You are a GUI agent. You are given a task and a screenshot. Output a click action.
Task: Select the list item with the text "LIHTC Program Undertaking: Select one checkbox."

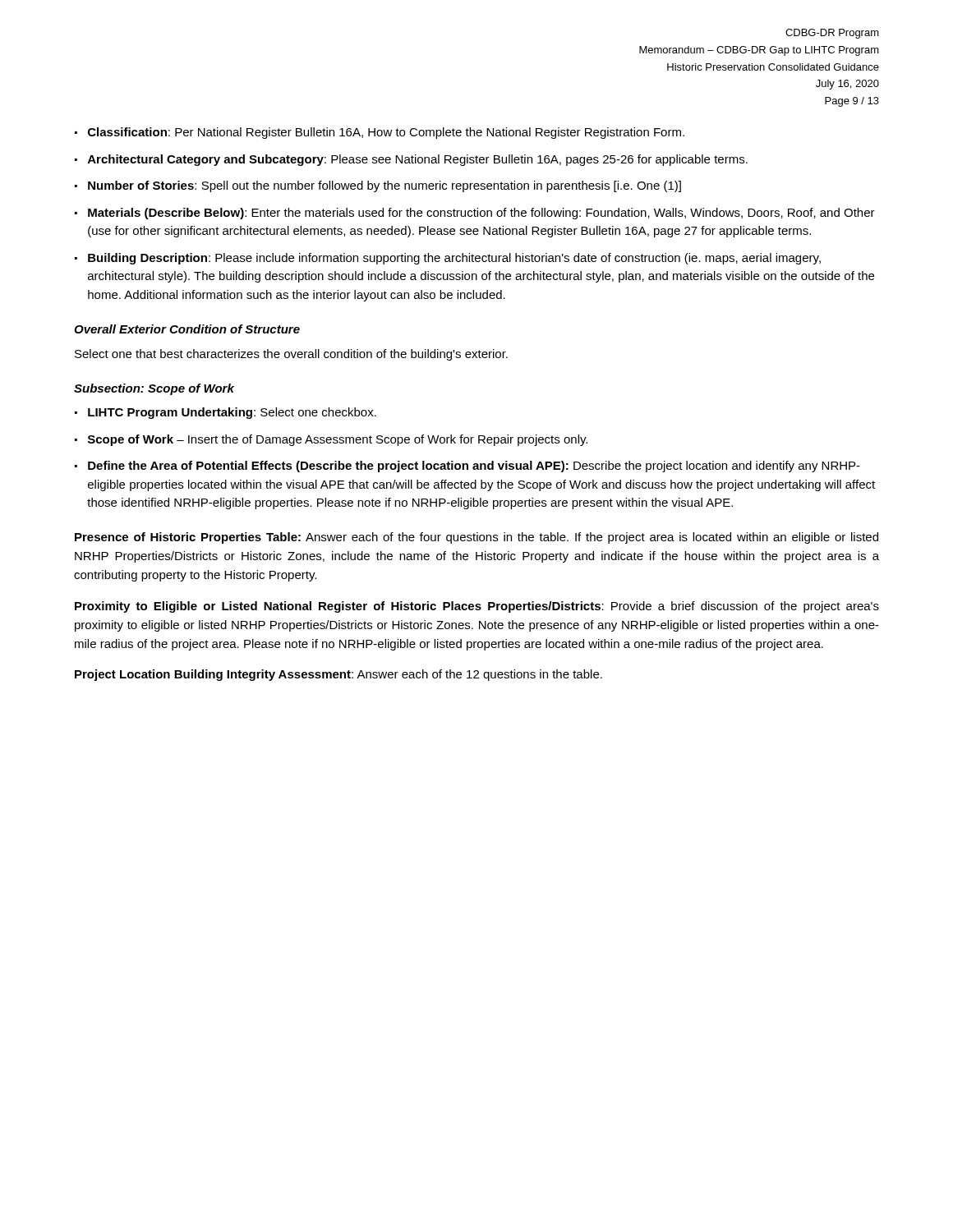232,413
